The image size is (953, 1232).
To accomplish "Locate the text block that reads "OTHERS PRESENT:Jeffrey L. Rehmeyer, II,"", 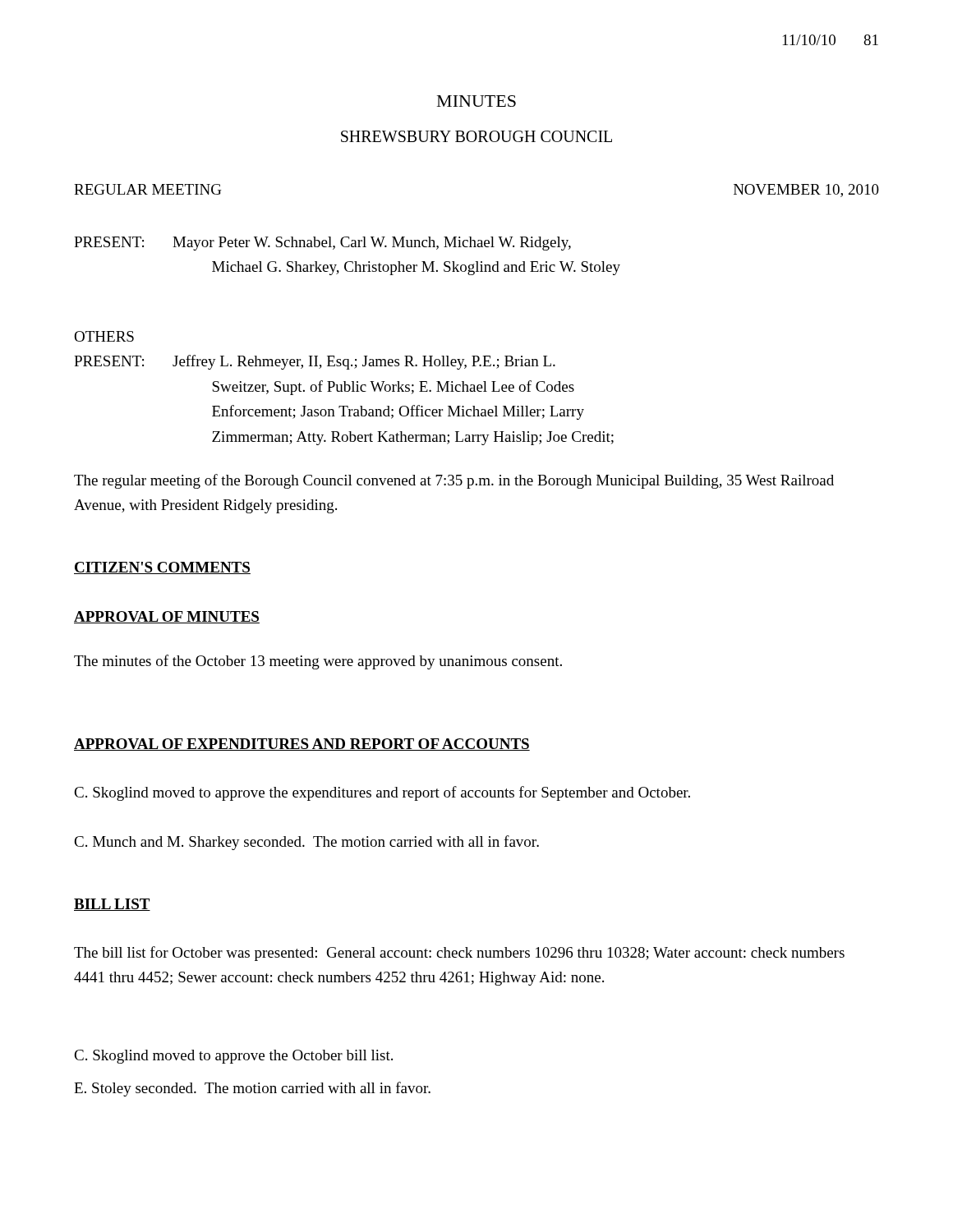I will (x=476, y=388).
